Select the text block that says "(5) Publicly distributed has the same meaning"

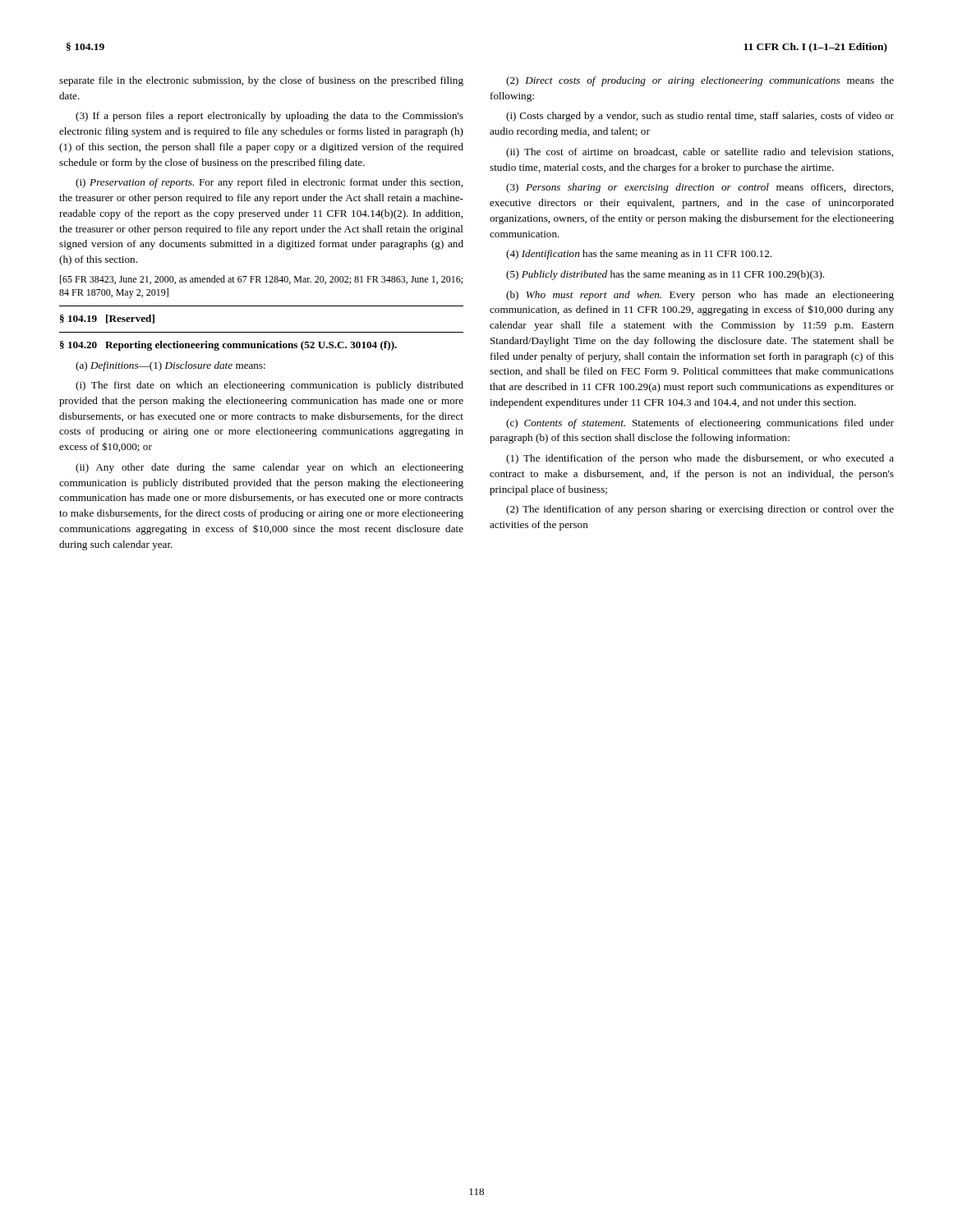692,275
